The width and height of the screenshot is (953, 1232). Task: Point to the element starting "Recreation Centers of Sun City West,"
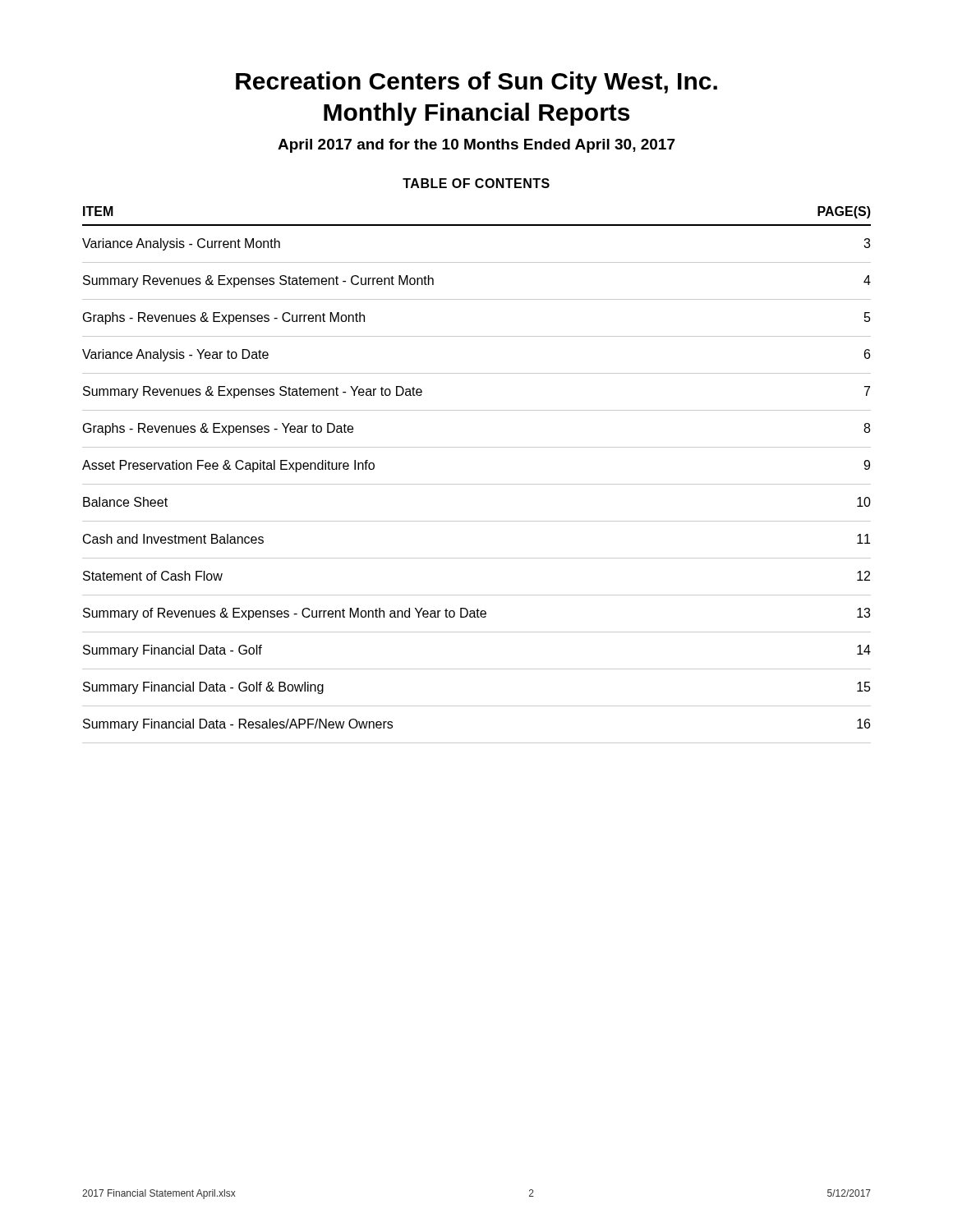pos(476,110)
